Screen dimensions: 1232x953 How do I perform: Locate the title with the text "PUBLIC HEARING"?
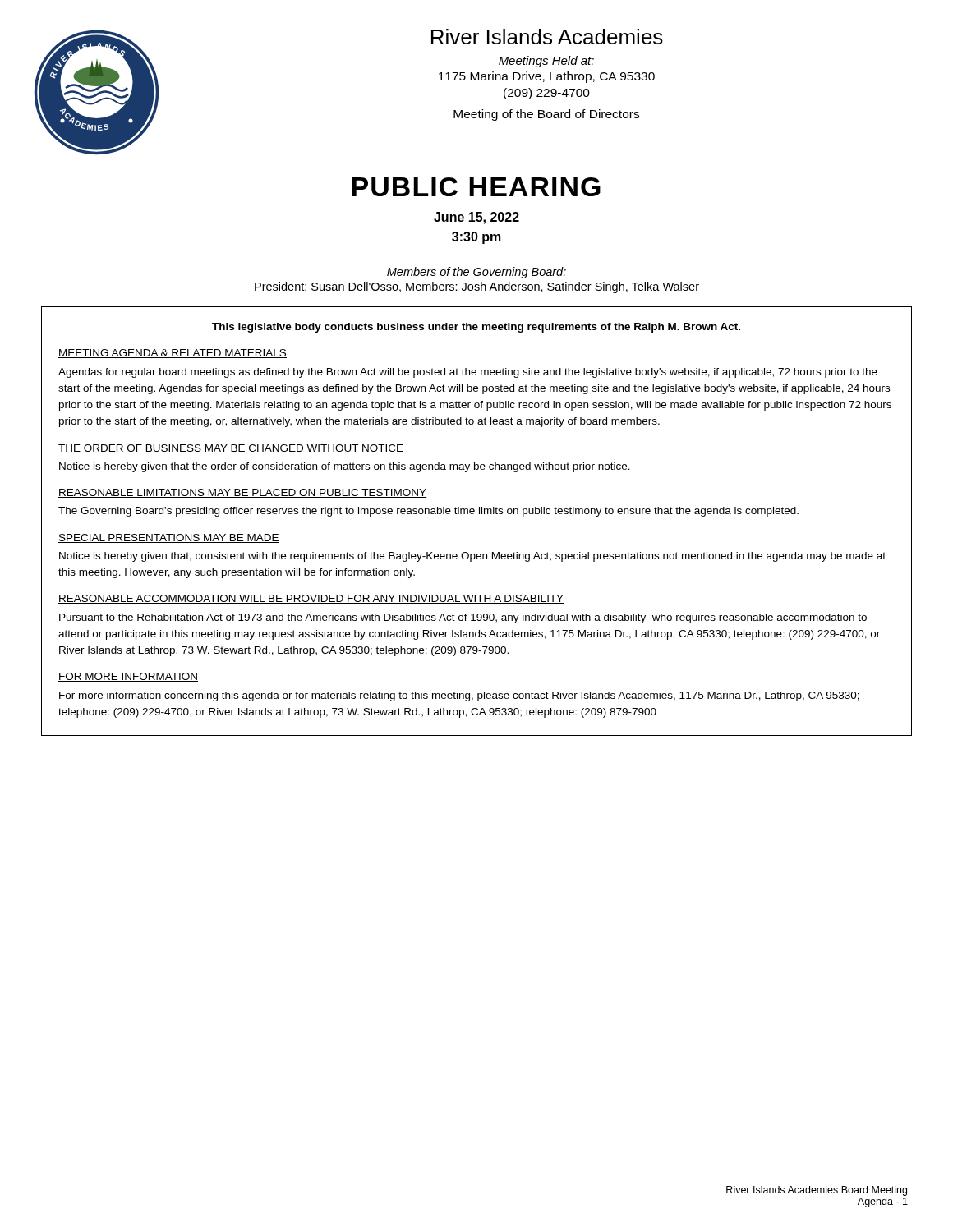pos(476,187)
